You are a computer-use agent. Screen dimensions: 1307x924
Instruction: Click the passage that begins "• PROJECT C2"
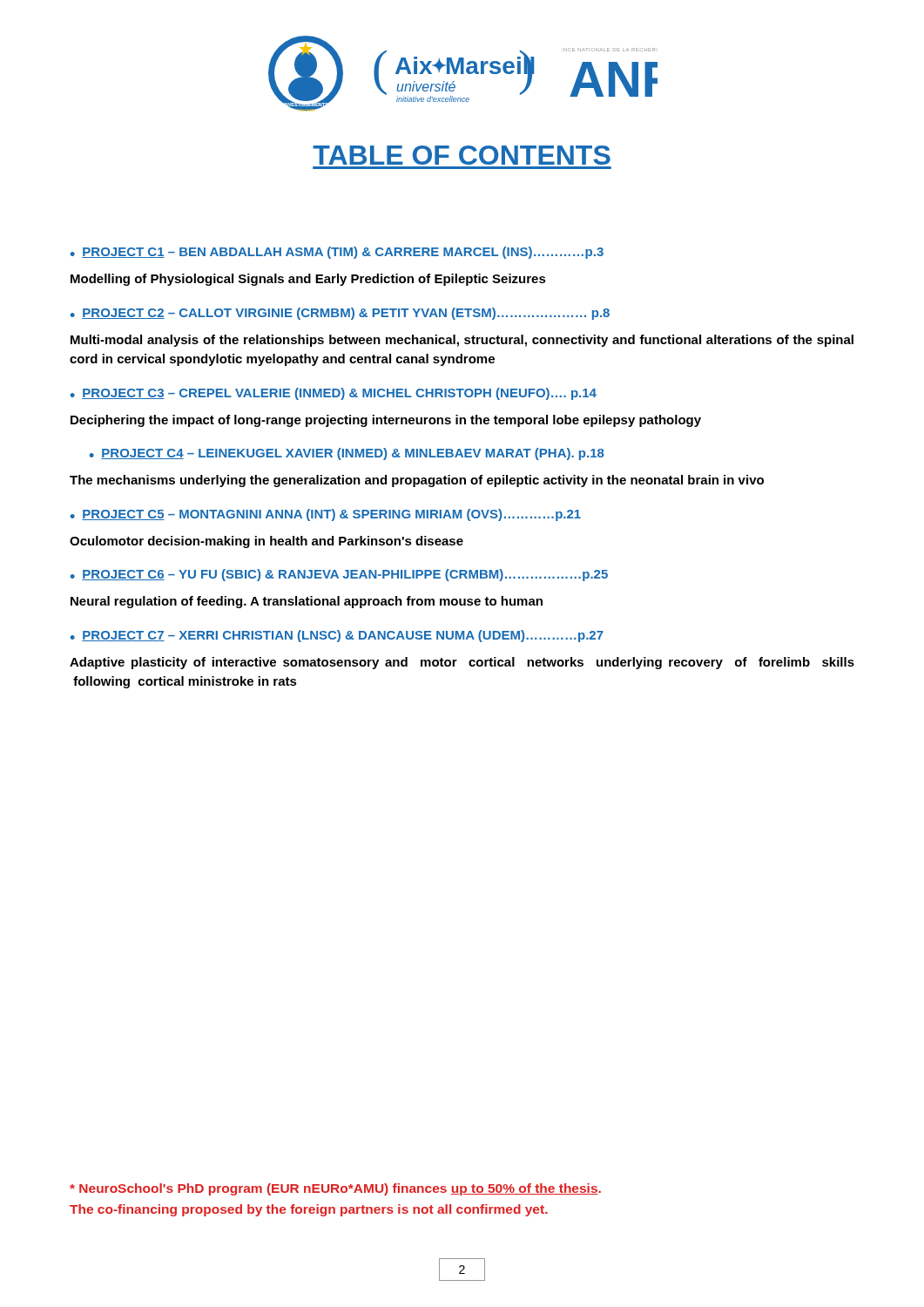[x=340, y=315]
